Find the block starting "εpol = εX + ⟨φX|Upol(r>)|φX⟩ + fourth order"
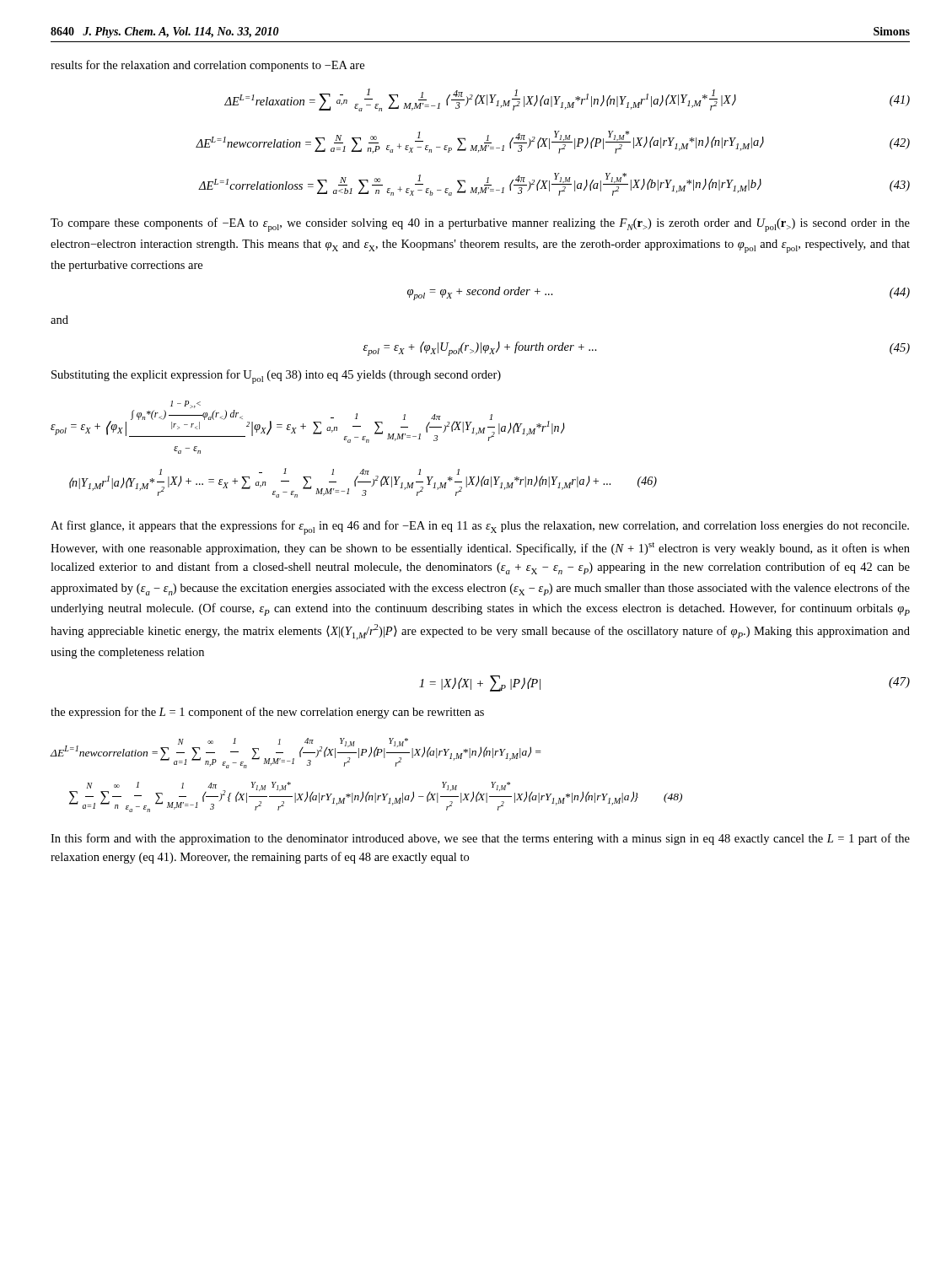Screen dimensions: 1265x952 [481, 349]
